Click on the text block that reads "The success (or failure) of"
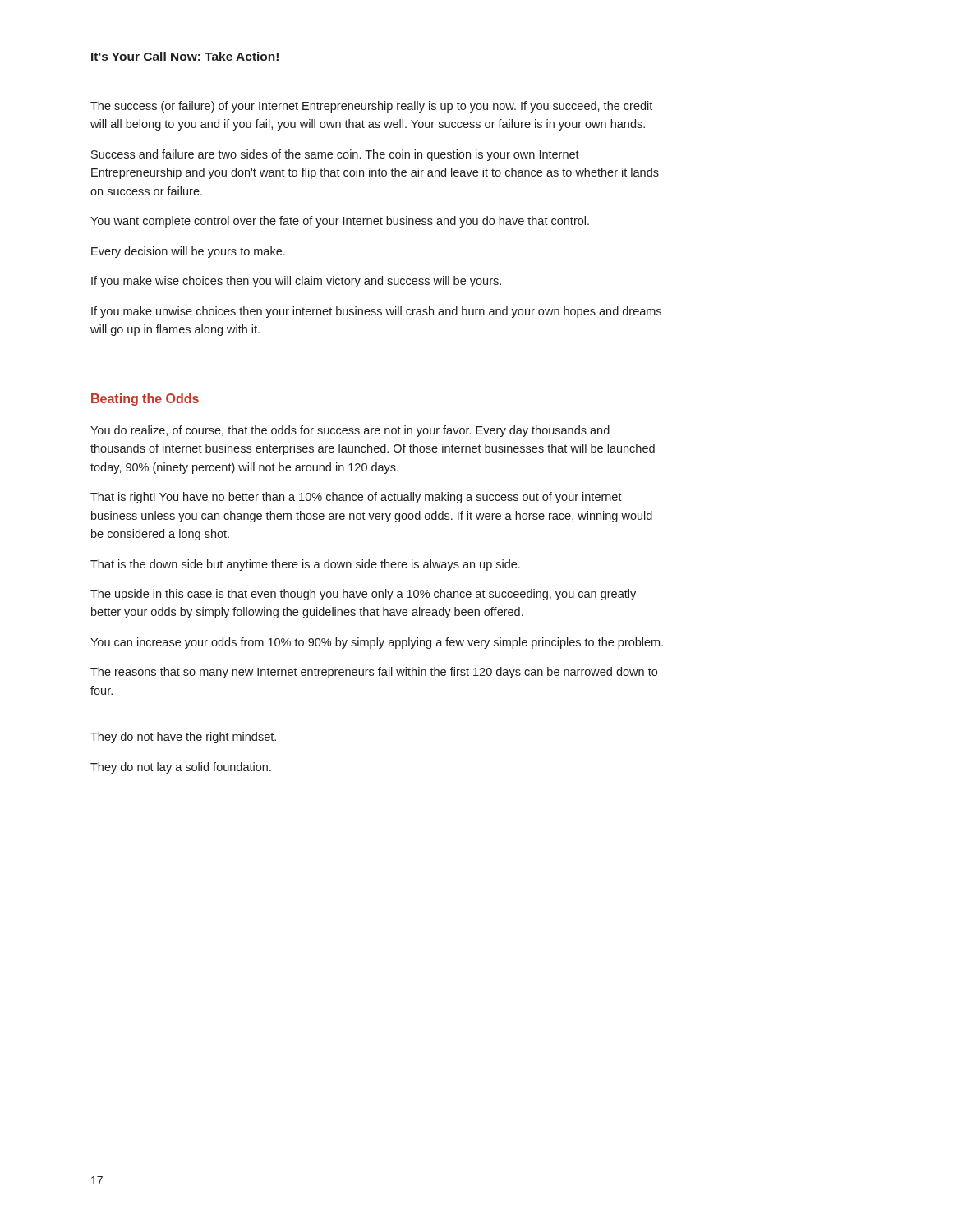 click(x=371, y=115)
